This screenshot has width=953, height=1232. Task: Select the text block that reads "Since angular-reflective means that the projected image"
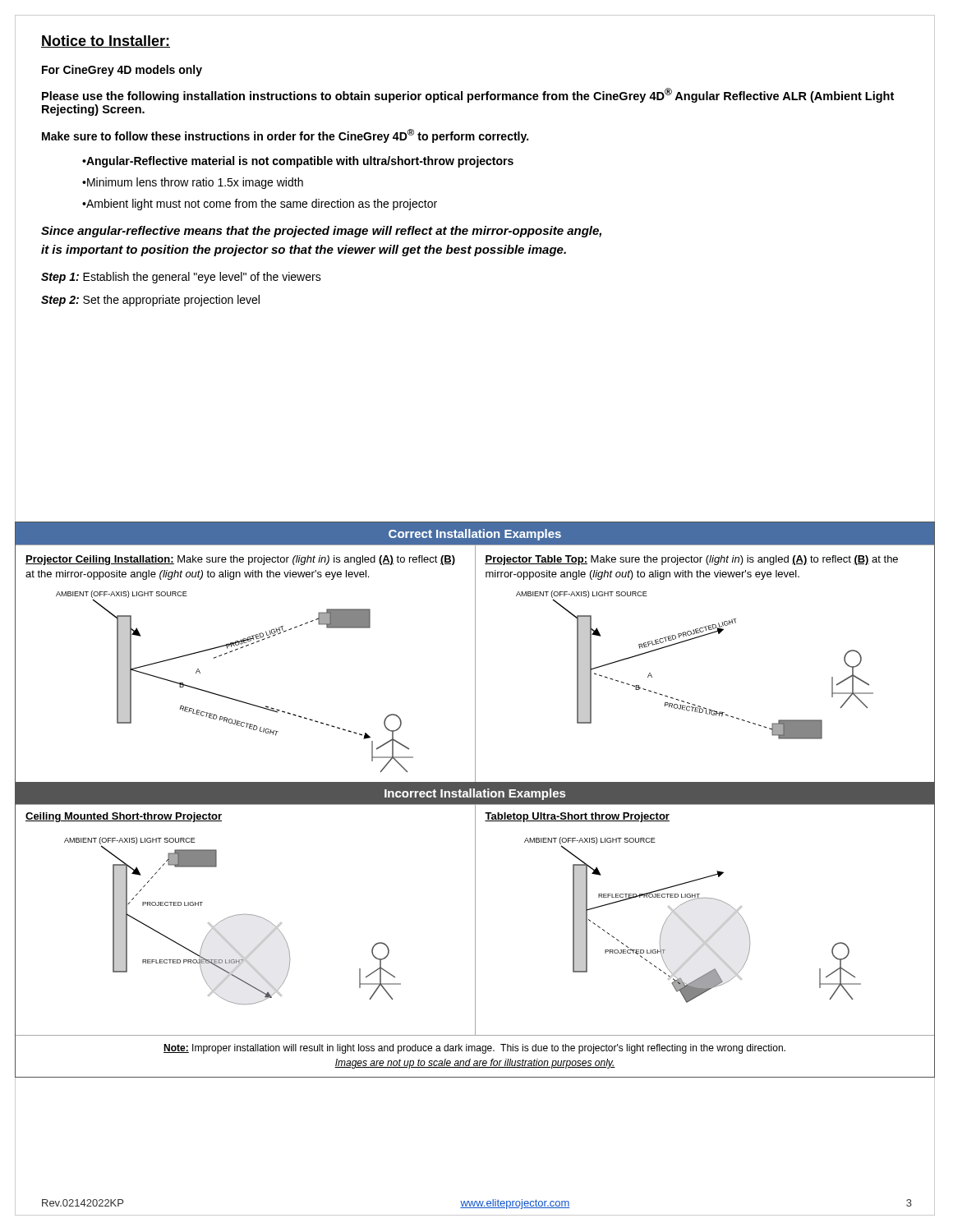coord(322,240)
